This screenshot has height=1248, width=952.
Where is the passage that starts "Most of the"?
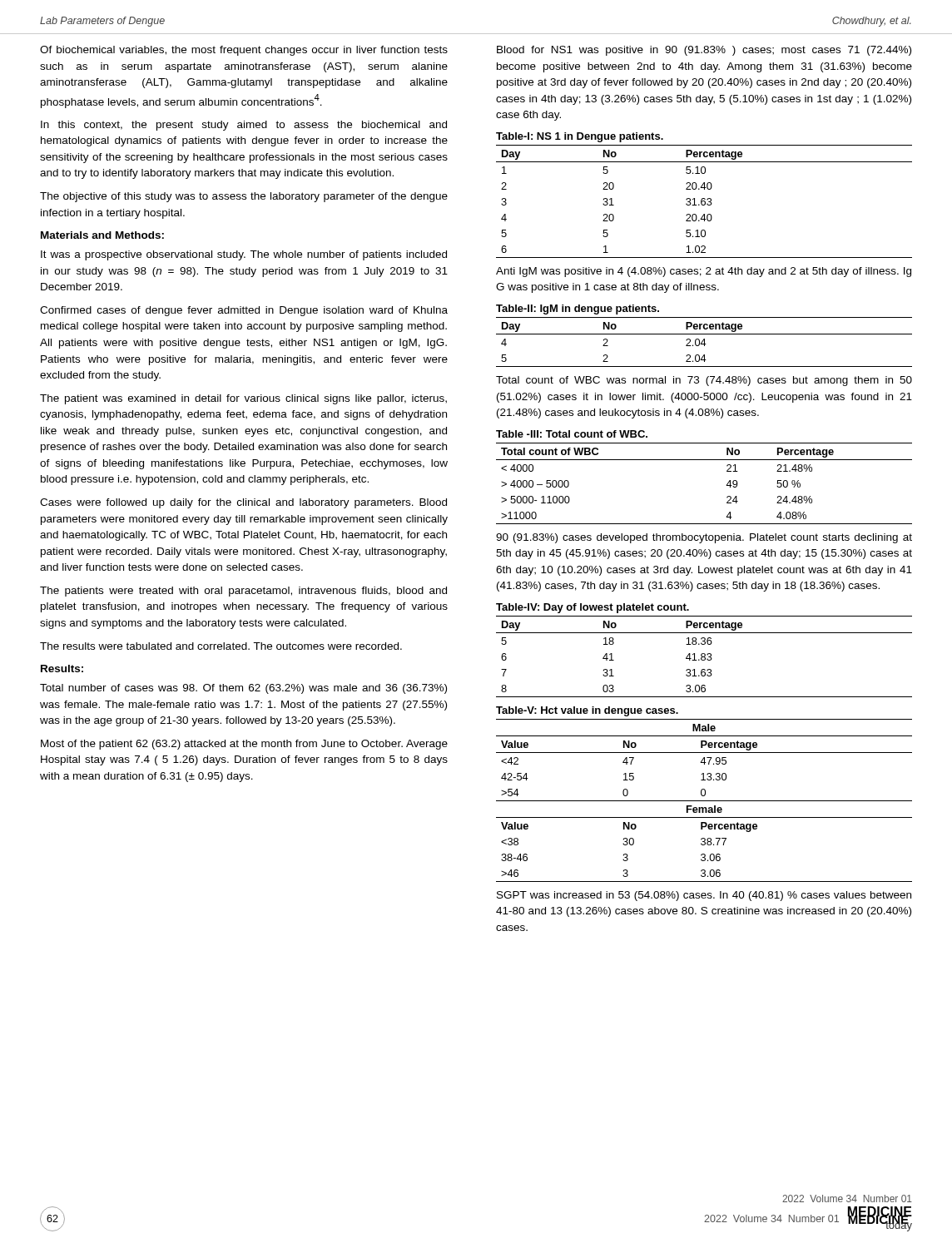244,760
